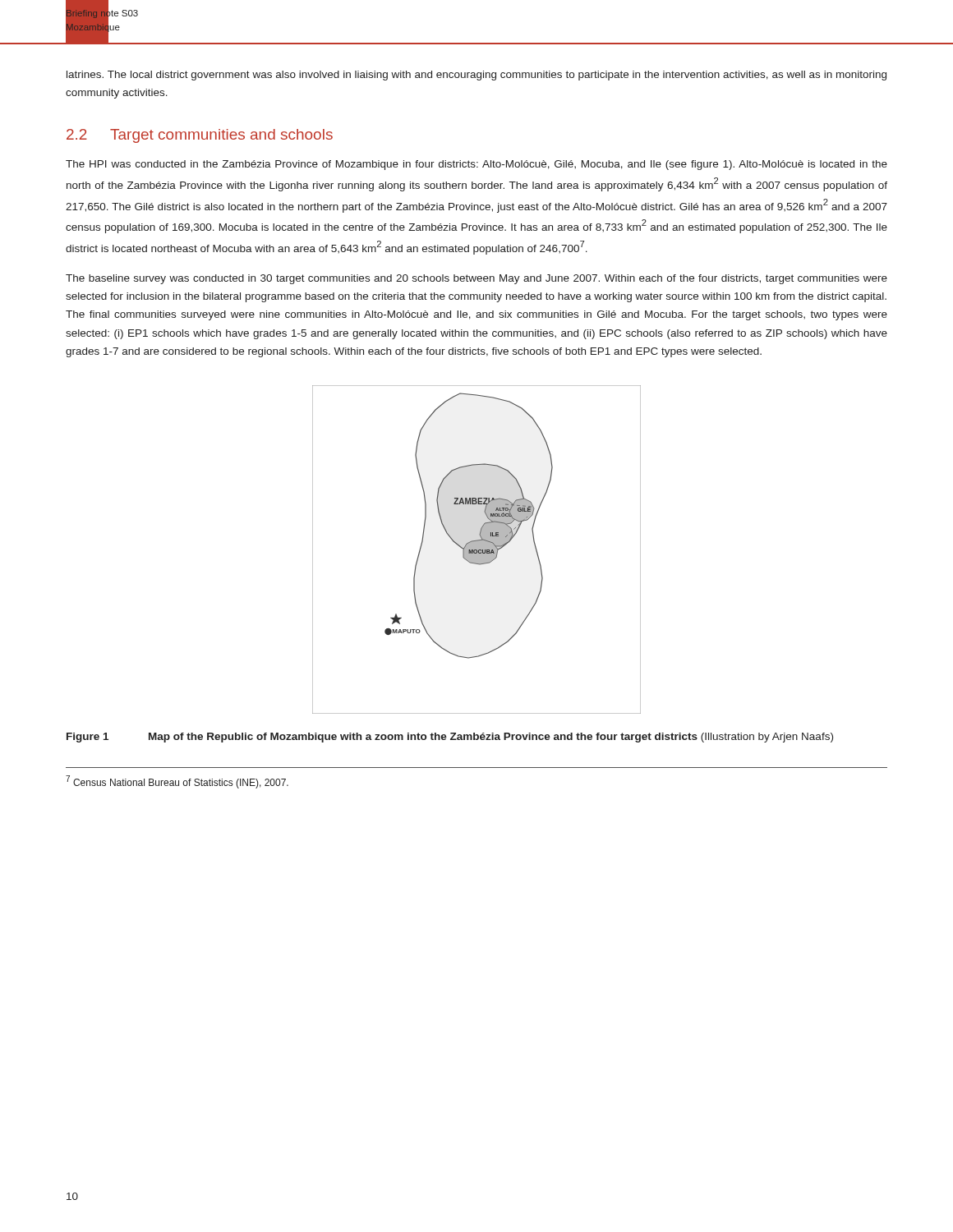
Task: Locate the caption
Action: [x=450, y=736]
